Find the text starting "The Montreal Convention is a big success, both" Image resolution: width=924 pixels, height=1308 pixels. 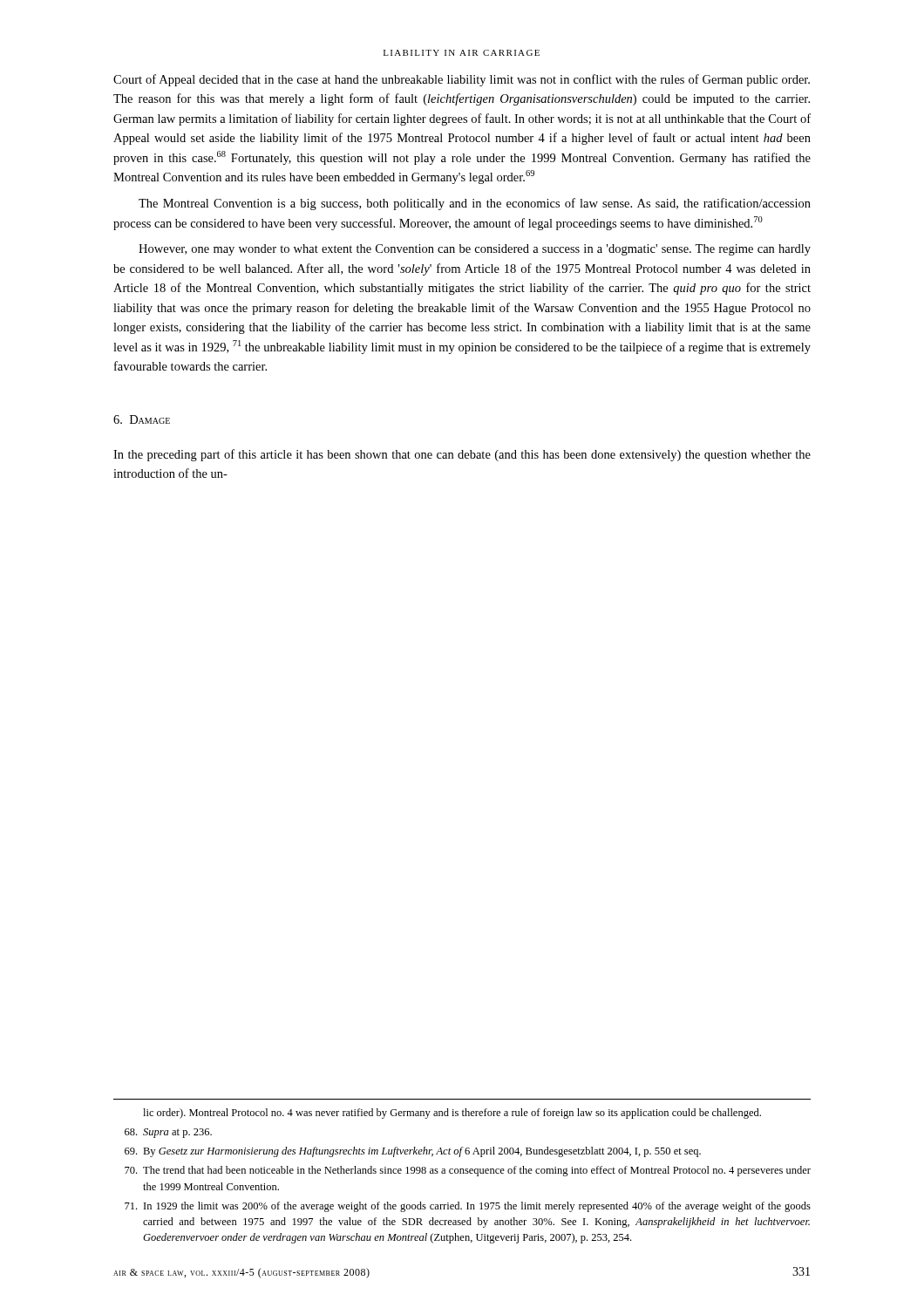[x=462, y=213]
